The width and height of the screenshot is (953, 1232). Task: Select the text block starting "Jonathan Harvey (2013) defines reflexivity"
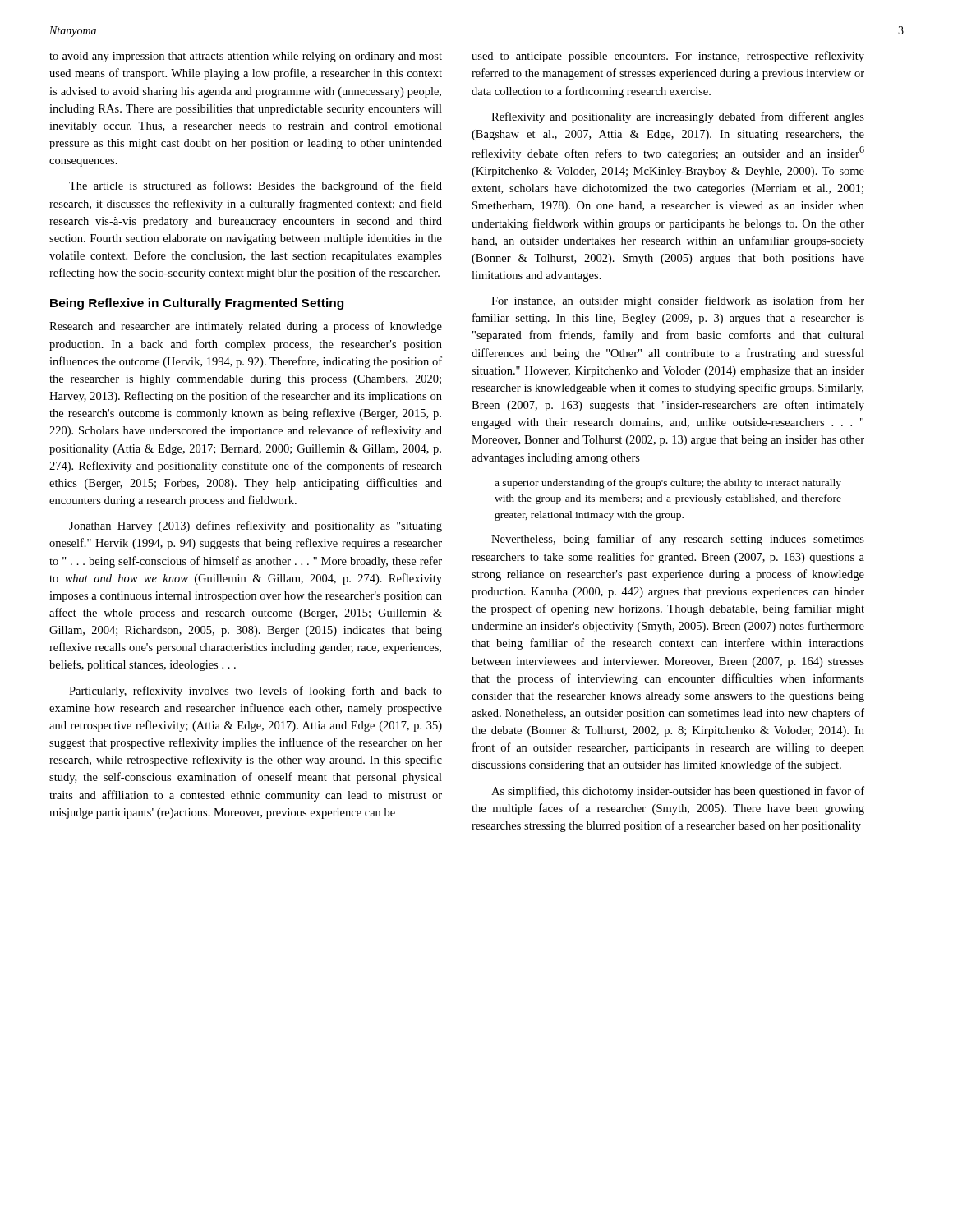click(246, 596)
